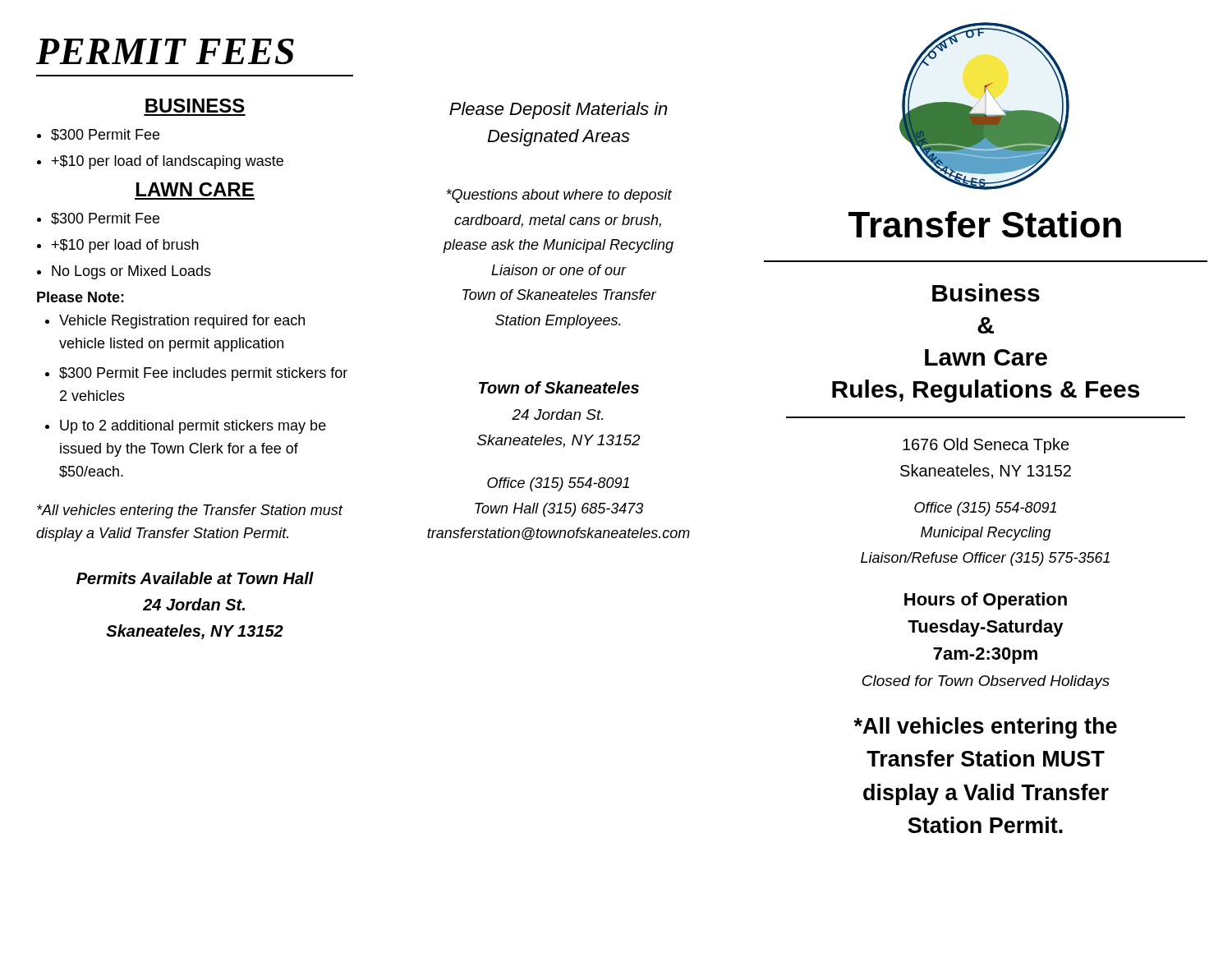Locate the text block starting "Vehicle Registration required"

tap(182, 332)
